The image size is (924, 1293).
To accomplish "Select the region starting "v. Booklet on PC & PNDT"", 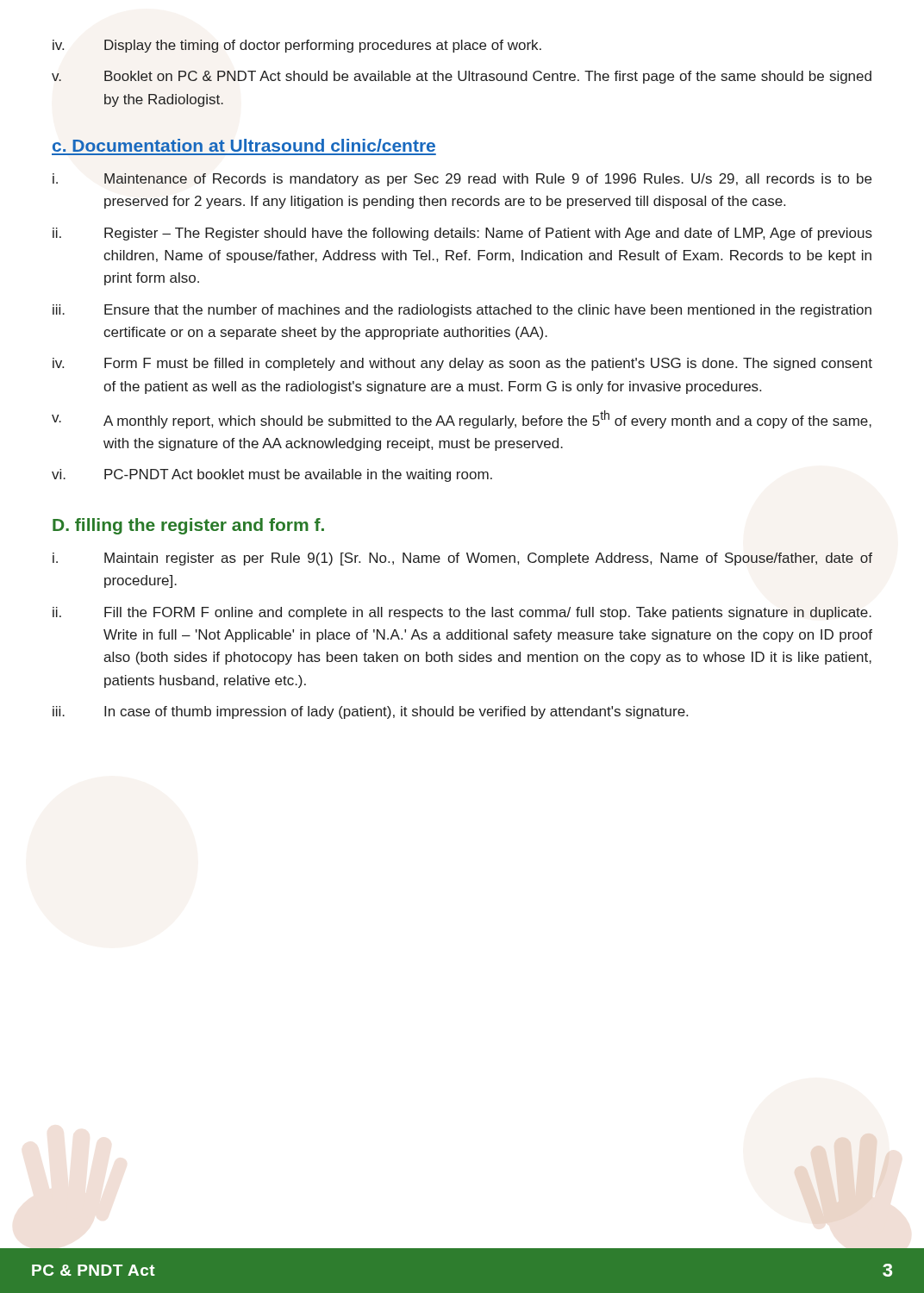I will point(462,89).
